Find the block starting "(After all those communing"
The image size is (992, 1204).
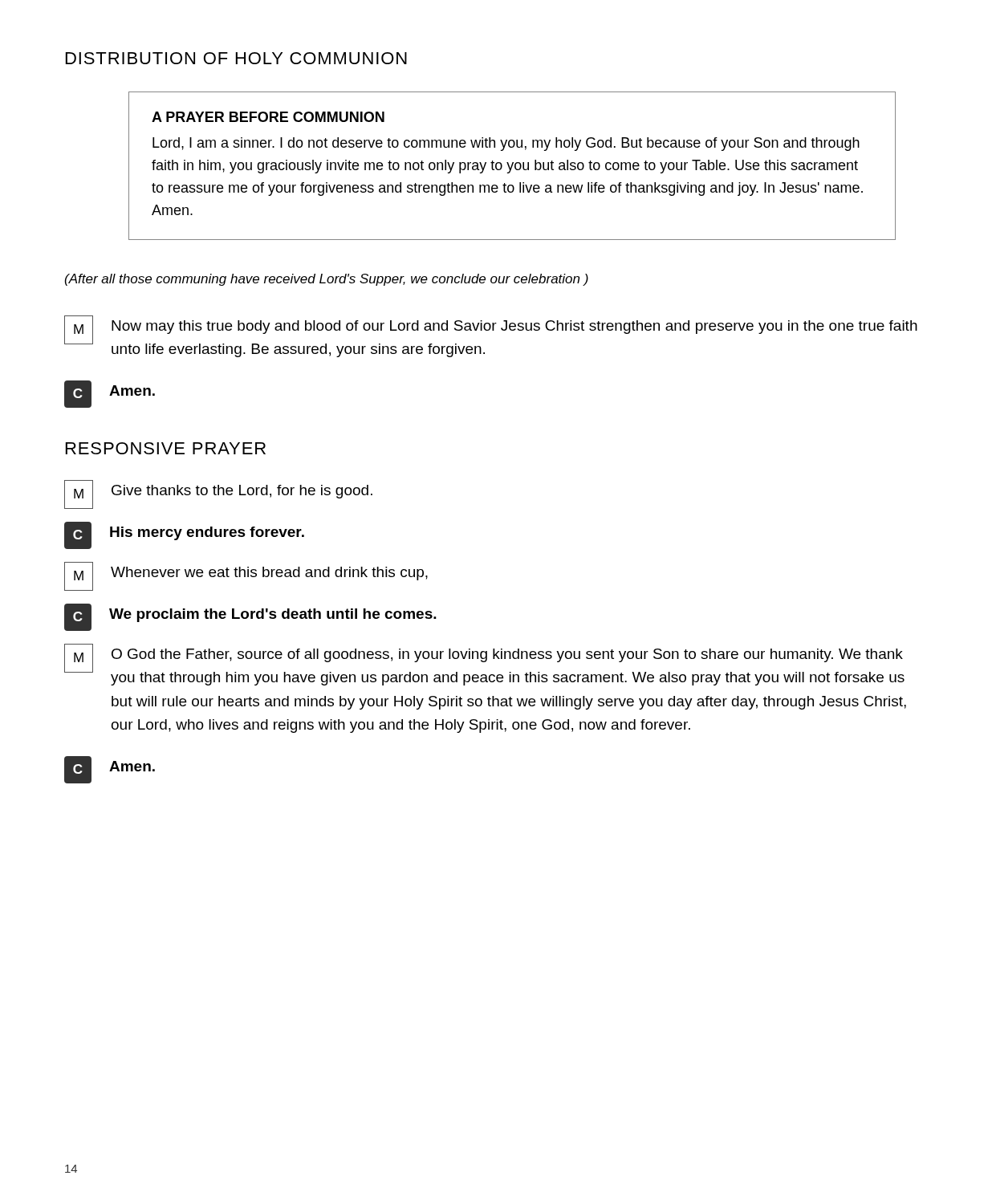[326, 279]
